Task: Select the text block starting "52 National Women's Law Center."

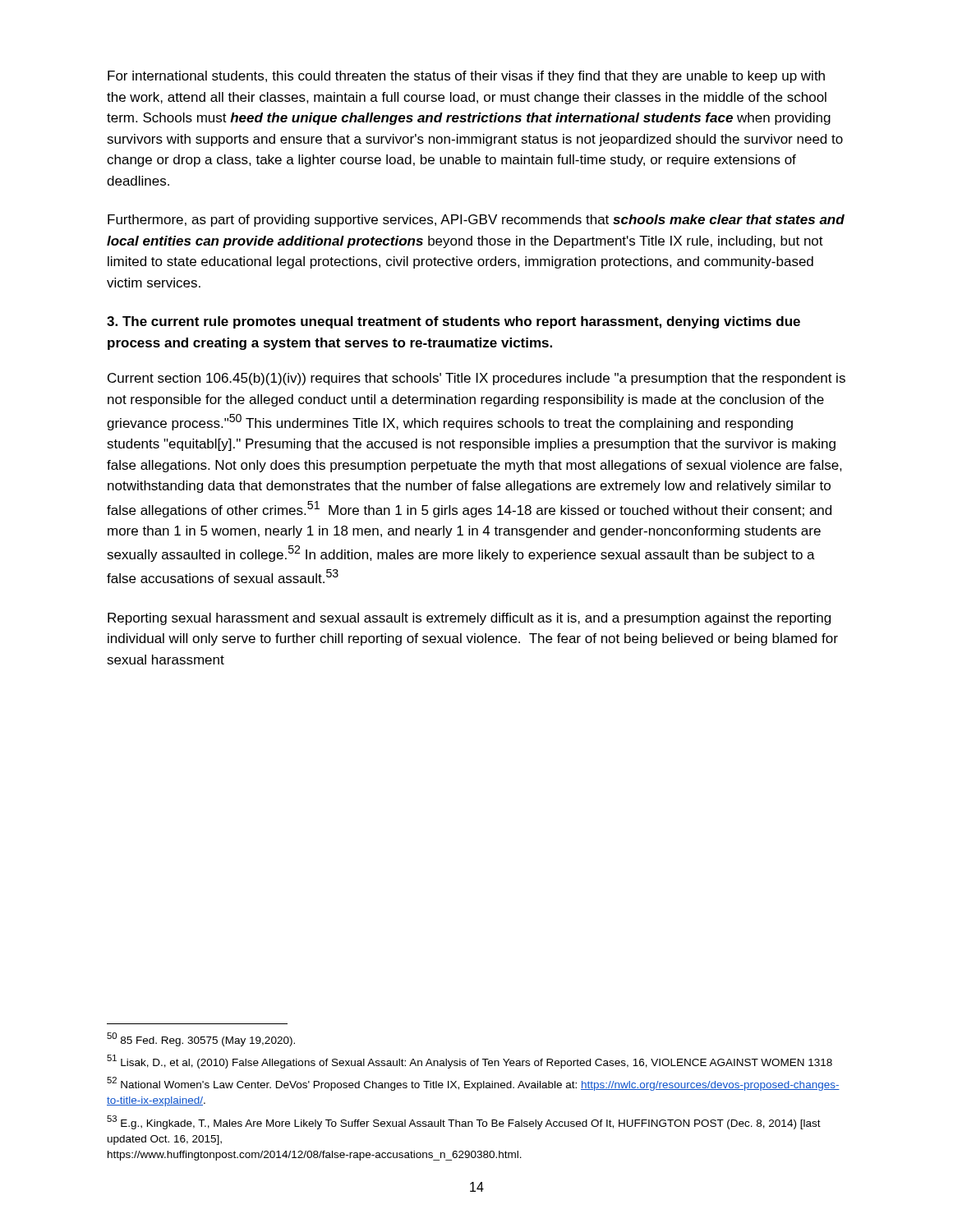Action: [473, 1091]
